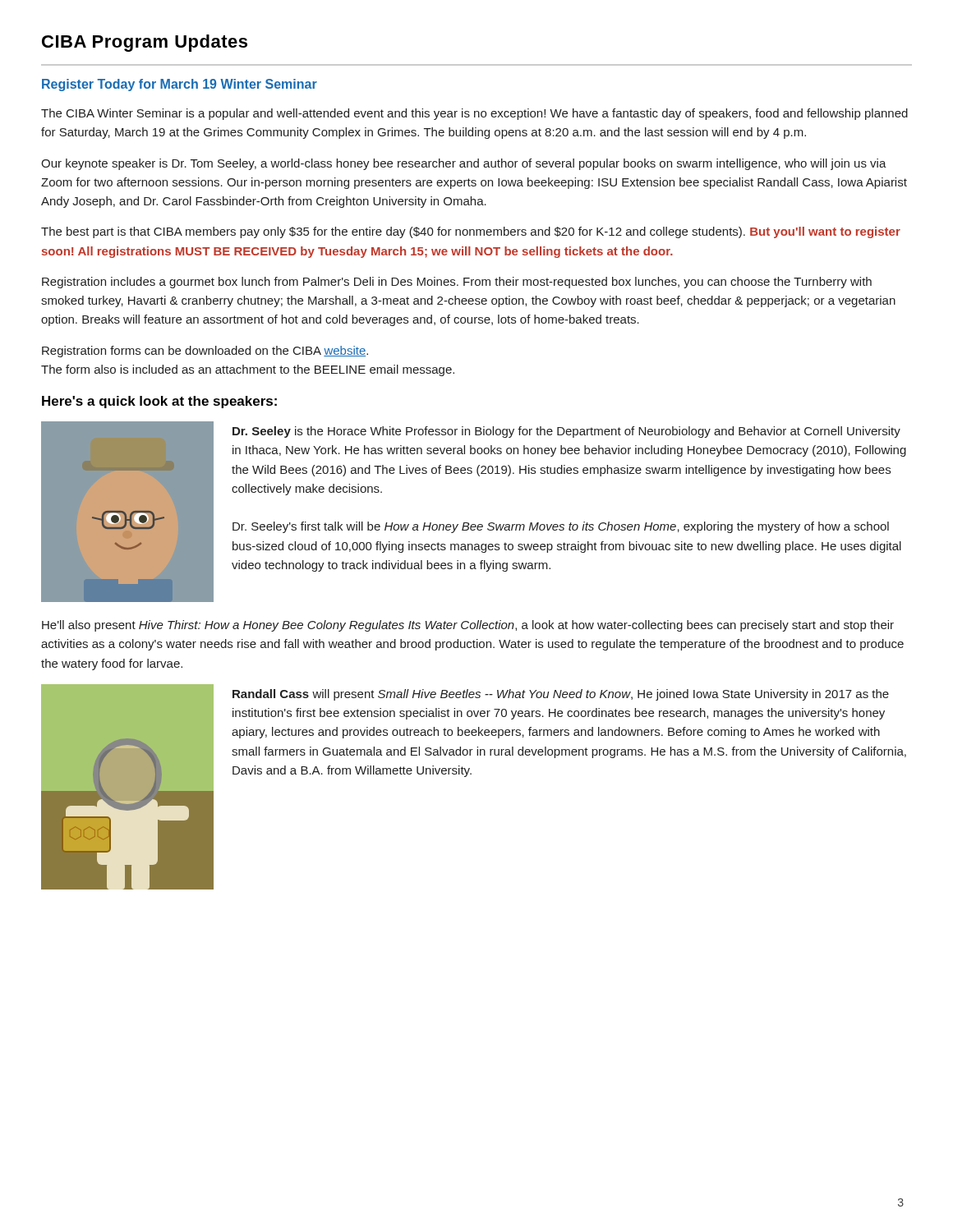Screen dimensions: 1232x953
Task: Click the passage that begins "Dr. Seeley is"
Action: (566, 432)
